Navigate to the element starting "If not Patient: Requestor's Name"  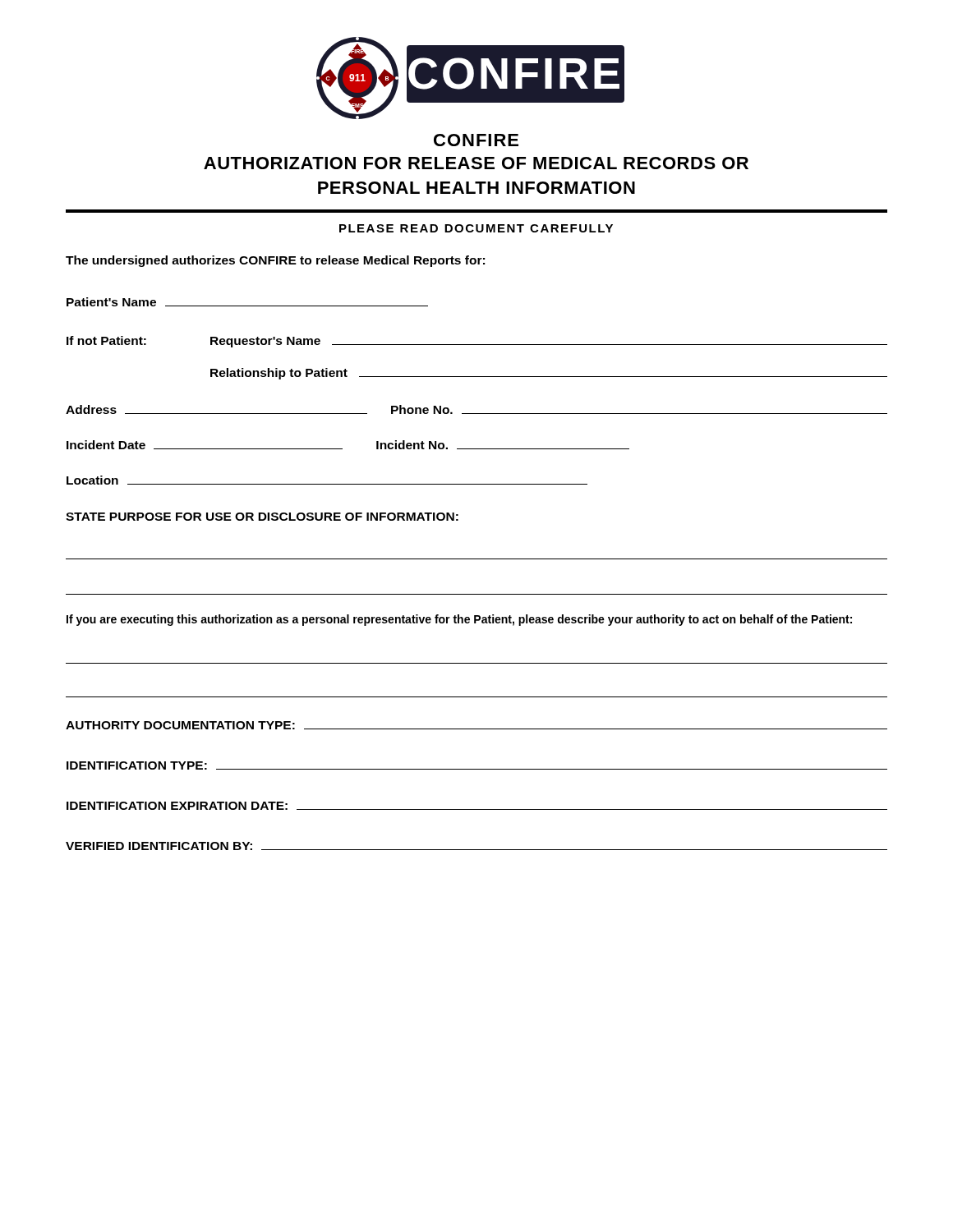476,338
